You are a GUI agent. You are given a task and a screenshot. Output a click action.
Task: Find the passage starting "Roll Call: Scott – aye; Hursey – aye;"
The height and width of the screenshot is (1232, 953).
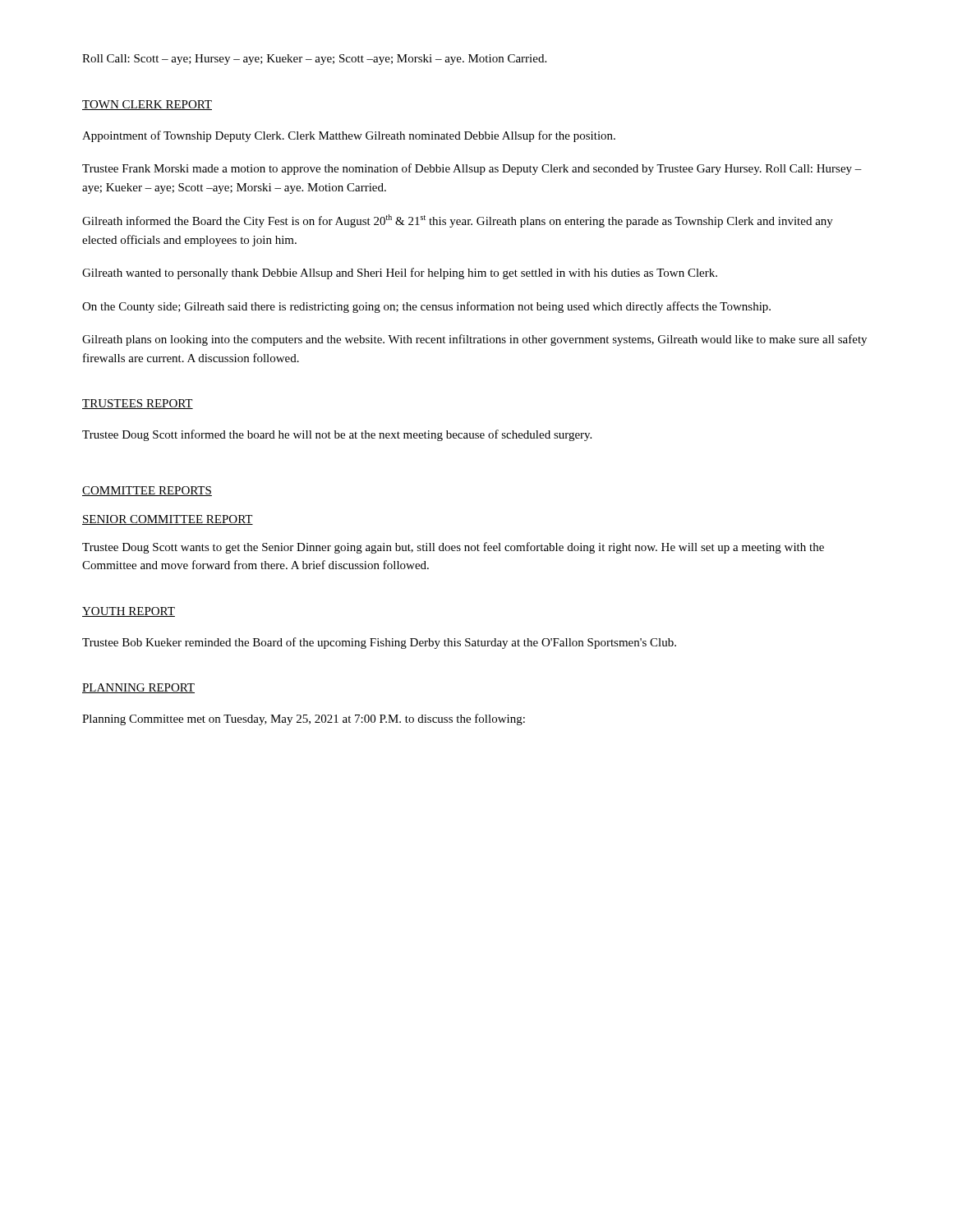tap(315, 58)
